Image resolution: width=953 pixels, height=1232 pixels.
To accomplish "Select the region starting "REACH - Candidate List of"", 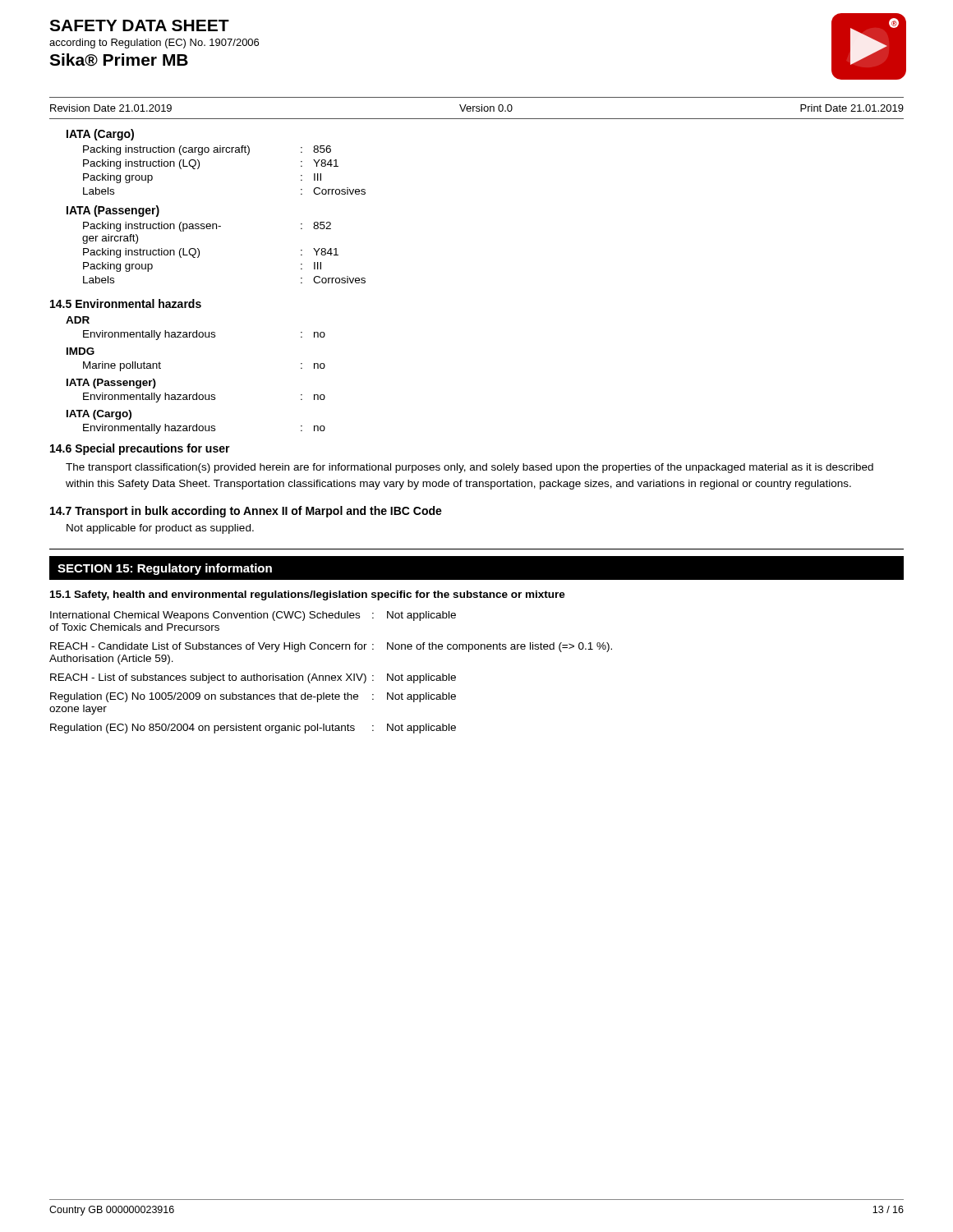I will 476,652.
